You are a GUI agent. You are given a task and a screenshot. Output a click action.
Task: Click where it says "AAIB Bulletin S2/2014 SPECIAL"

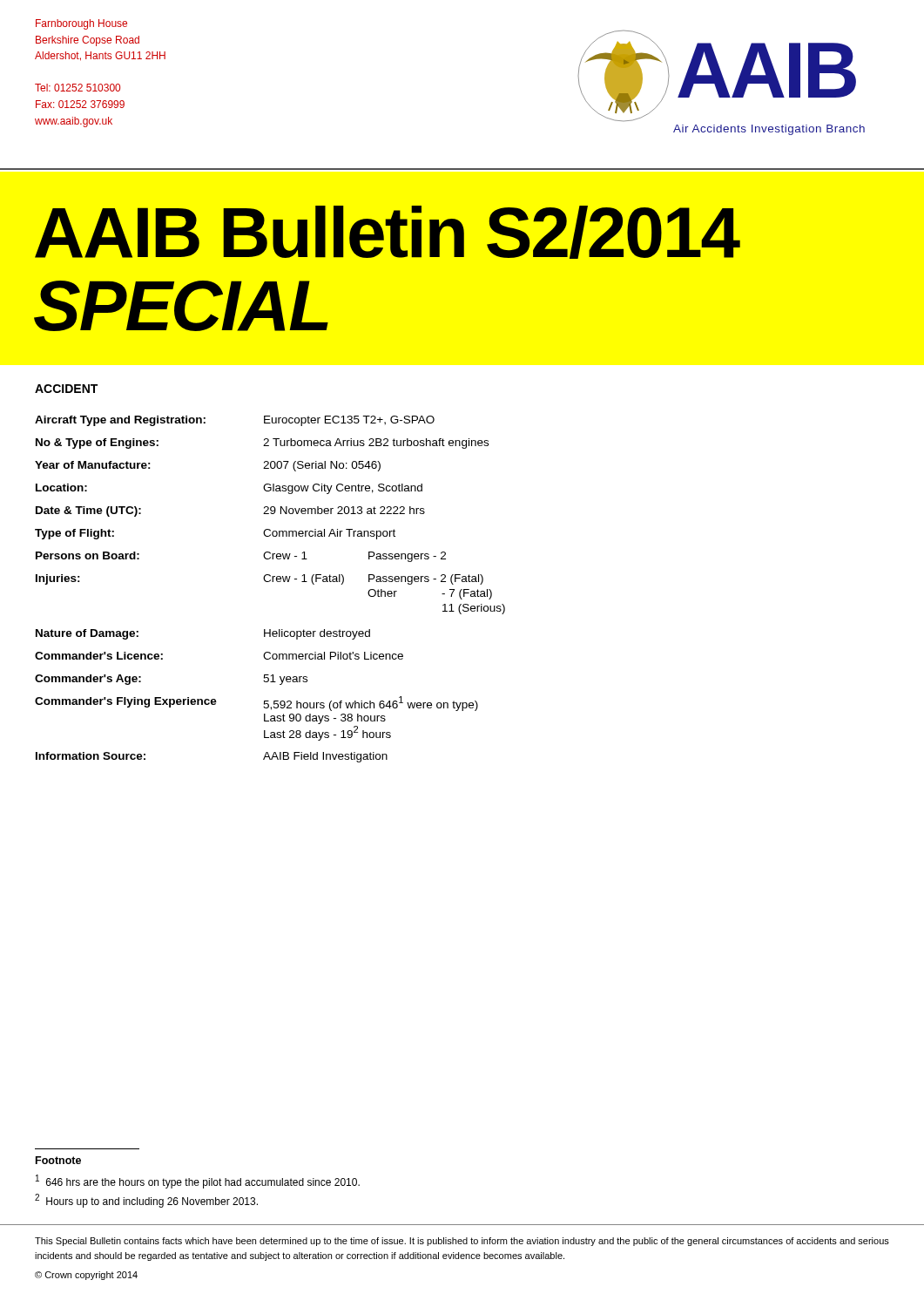(x=386, y=269)
